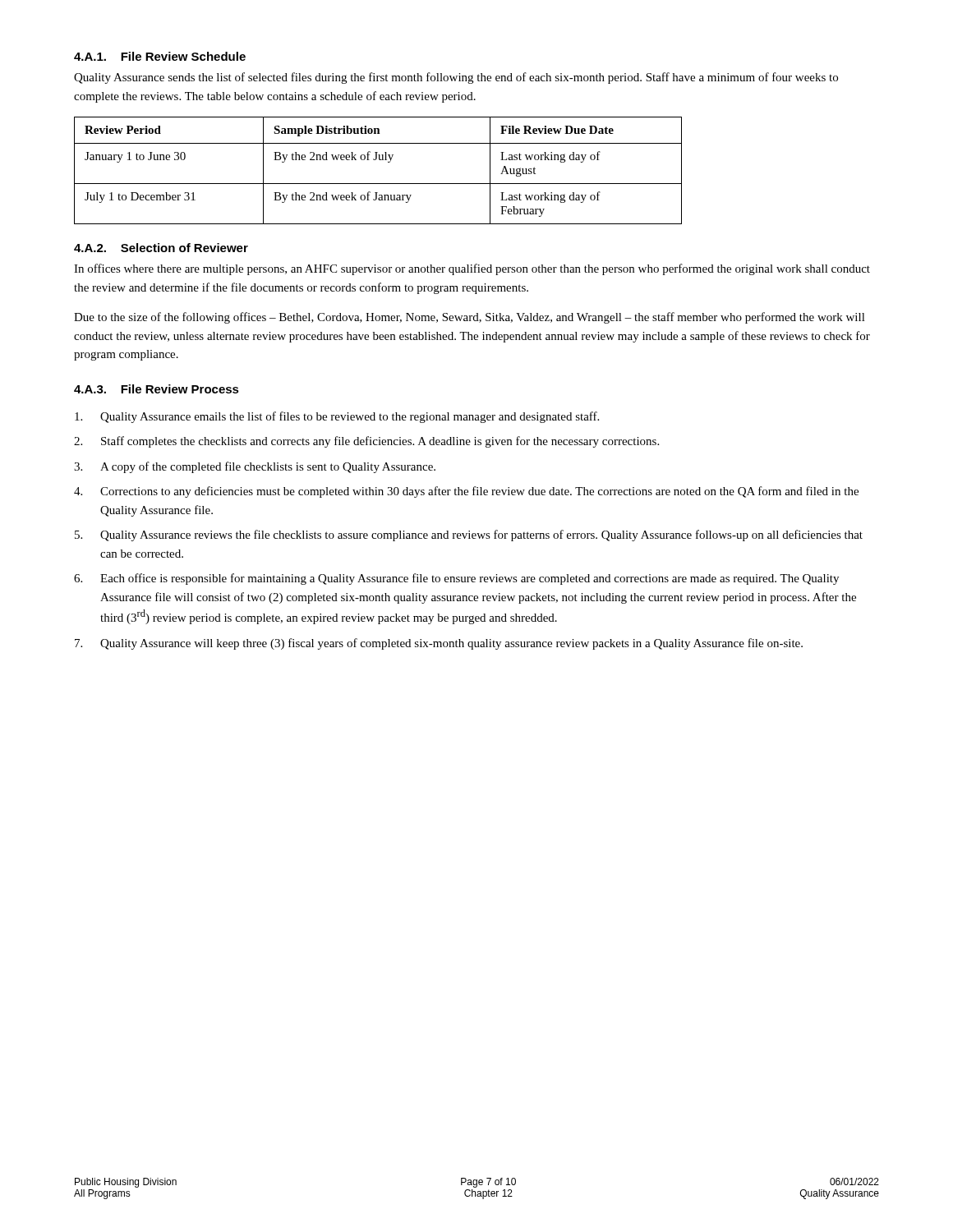Select the text block starting "4.A.3. File Review Process"
This screenshot has height=1232, width=953.
coord(156,389)
